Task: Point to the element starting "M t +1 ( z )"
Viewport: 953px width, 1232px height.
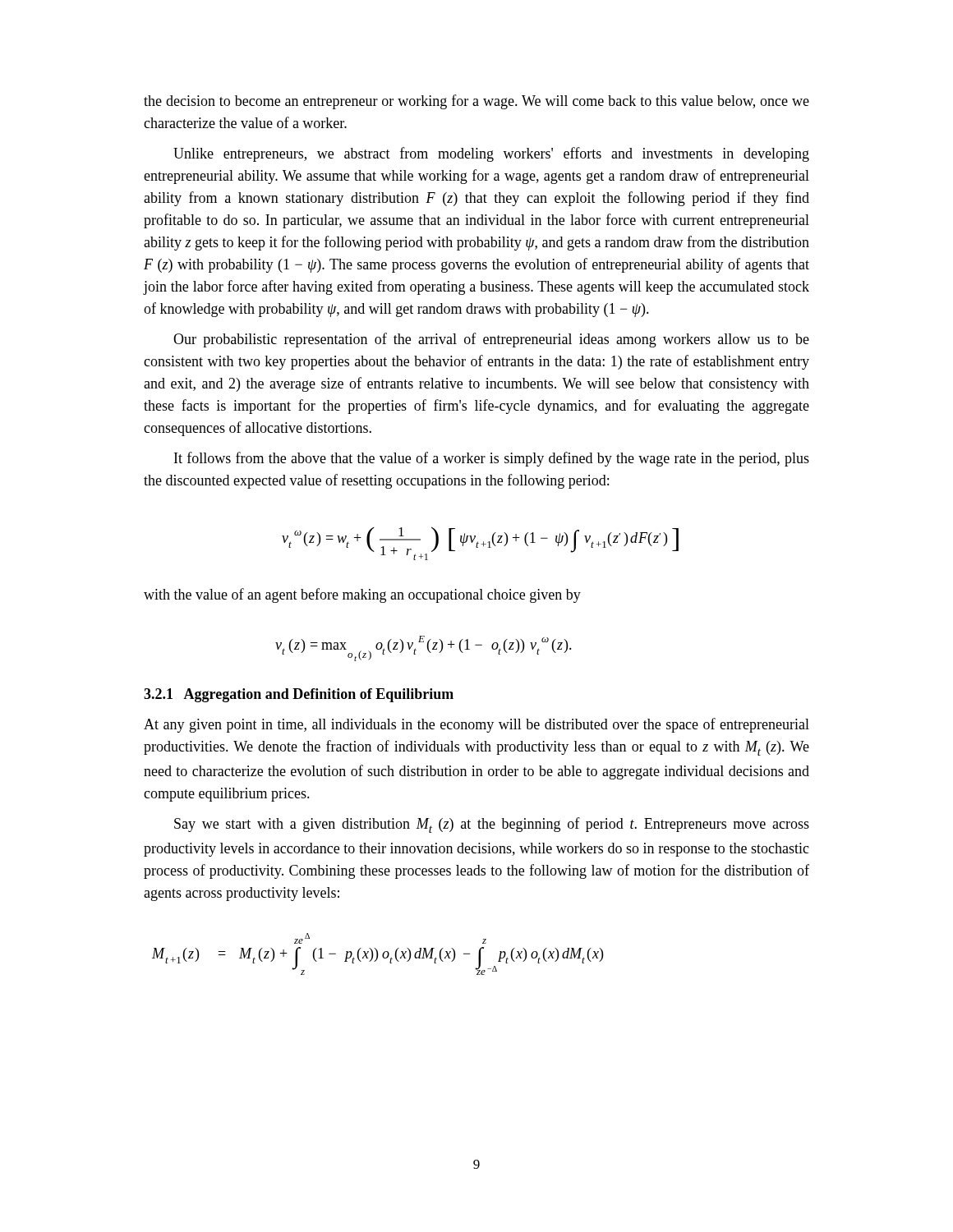Action: point(476,955)
